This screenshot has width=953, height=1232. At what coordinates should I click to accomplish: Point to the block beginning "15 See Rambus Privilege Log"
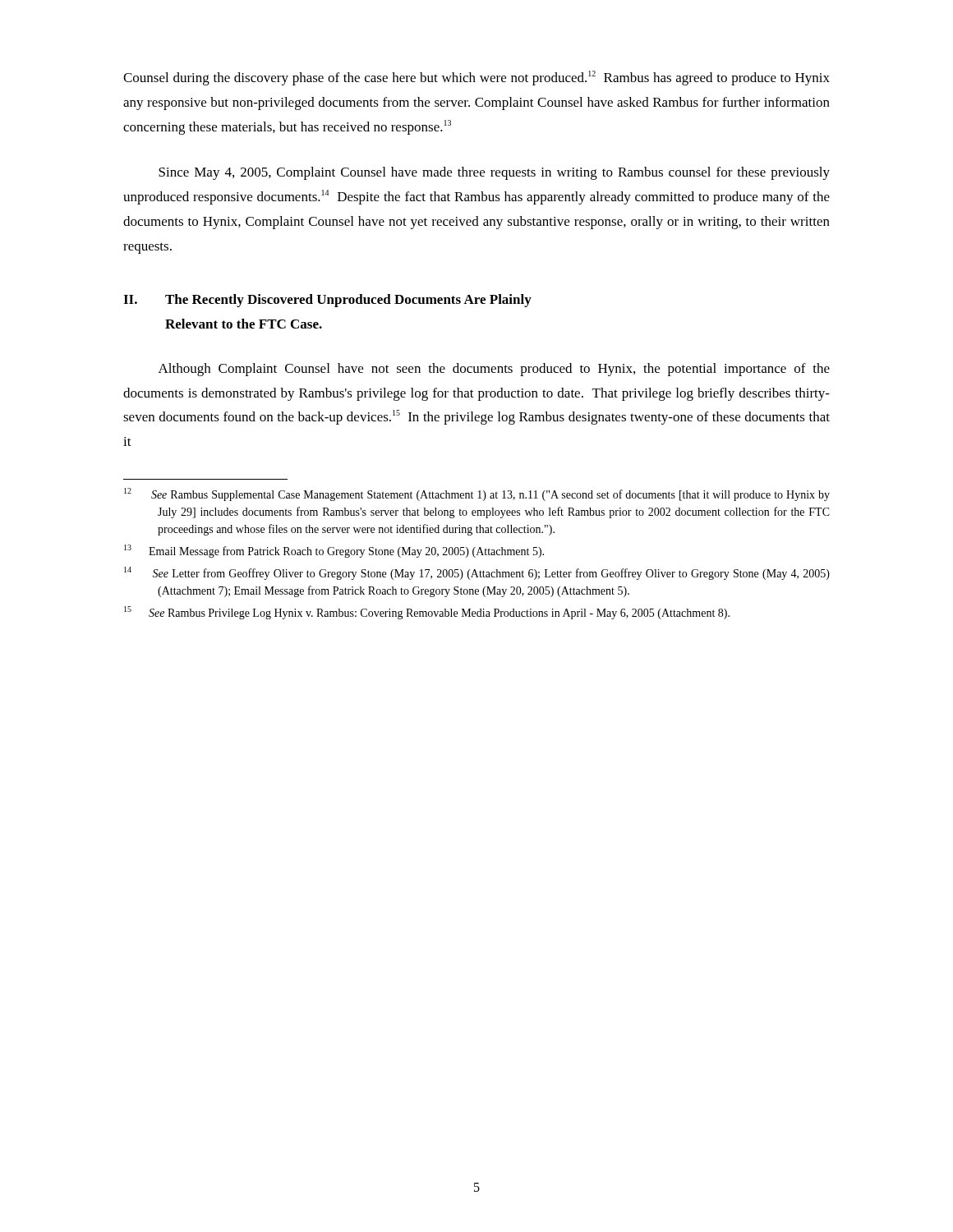[427, 612]
